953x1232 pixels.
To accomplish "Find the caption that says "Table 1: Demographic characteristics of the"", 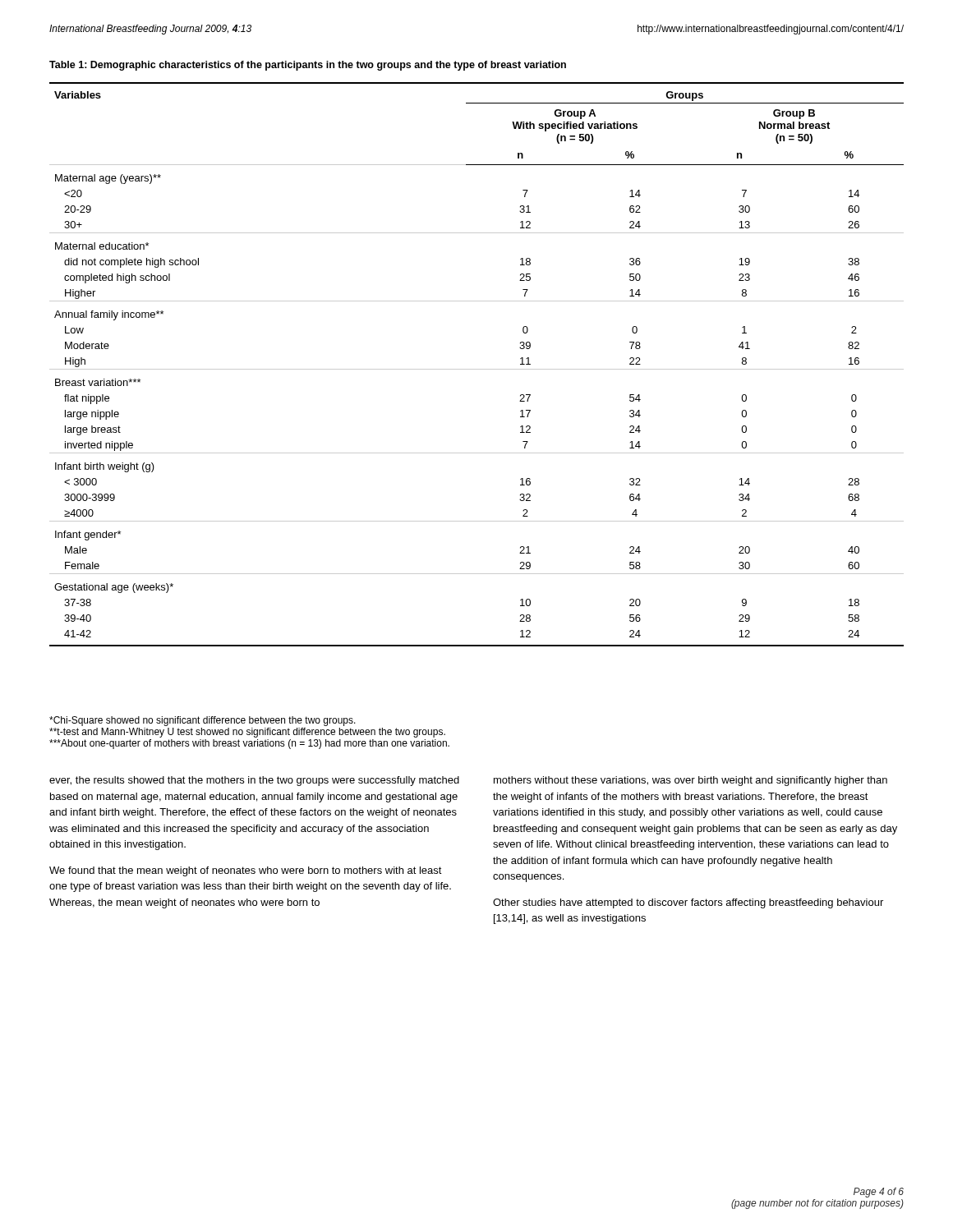I will [x=308, y=65].
